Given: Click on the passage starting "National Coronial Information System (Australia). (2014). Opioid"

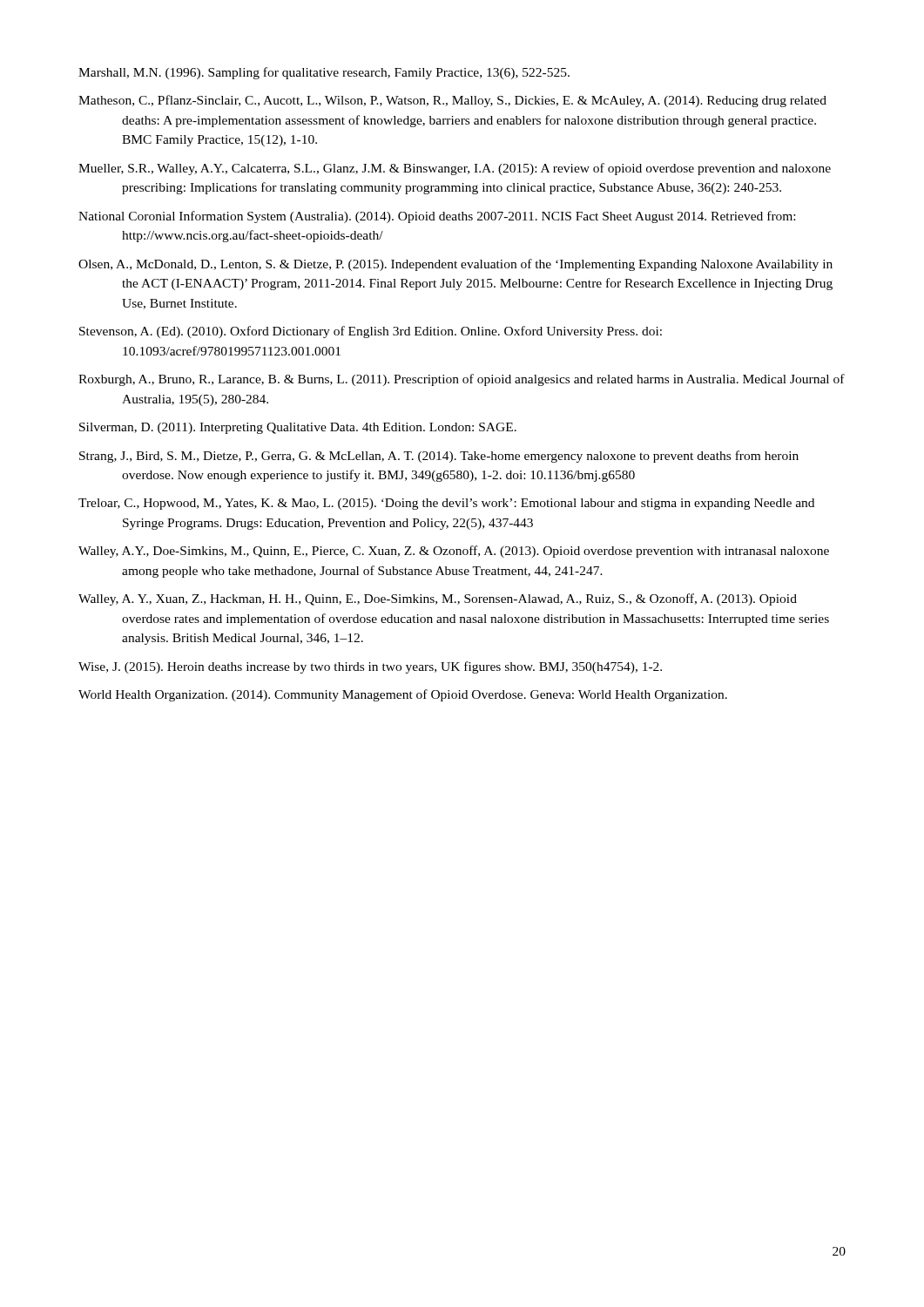Looking at the screenshot, I should (x=437, y=225).
